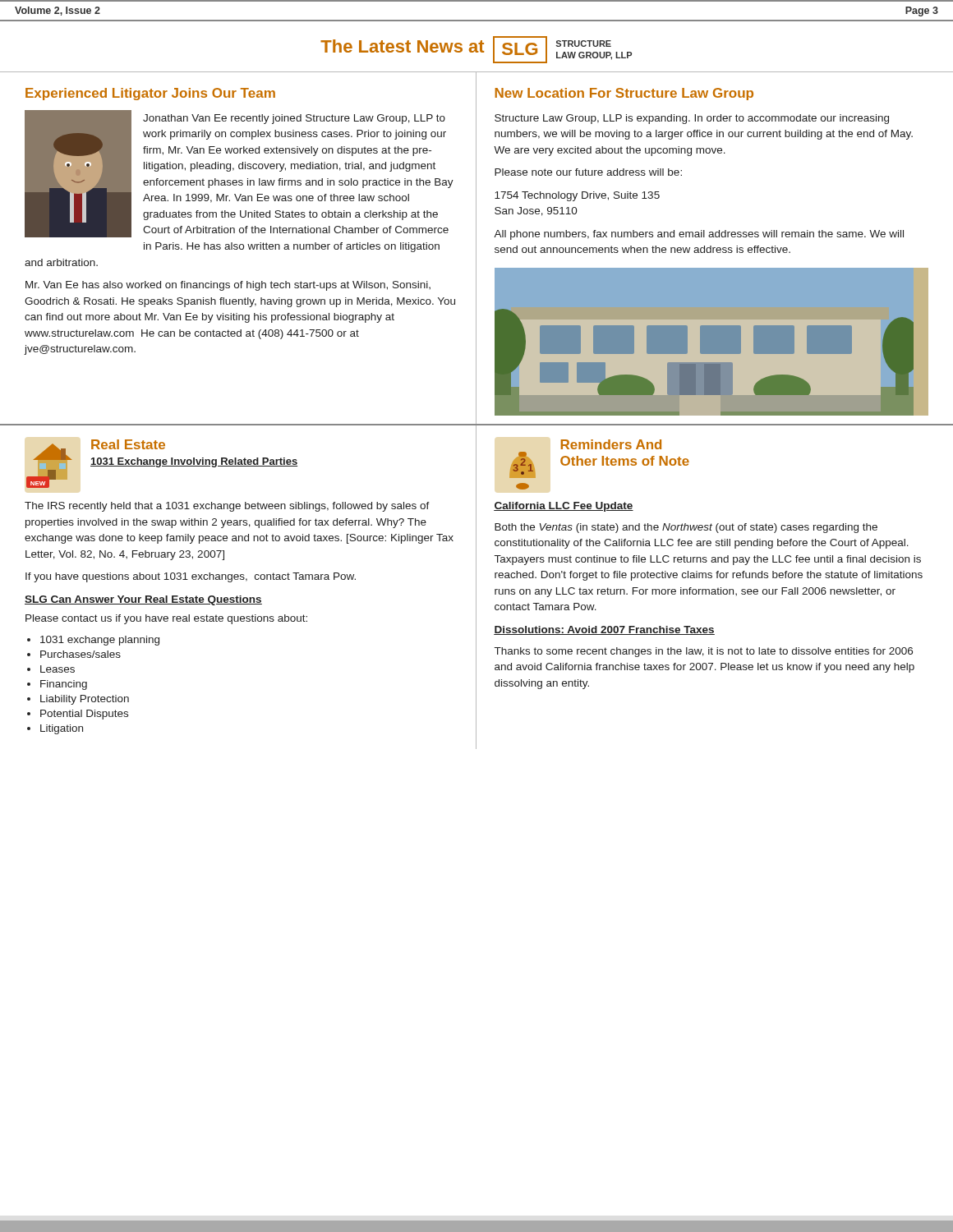Locate the text block containing "Please contact us if you have"
953x1232 pixels.
click(166, 618)
